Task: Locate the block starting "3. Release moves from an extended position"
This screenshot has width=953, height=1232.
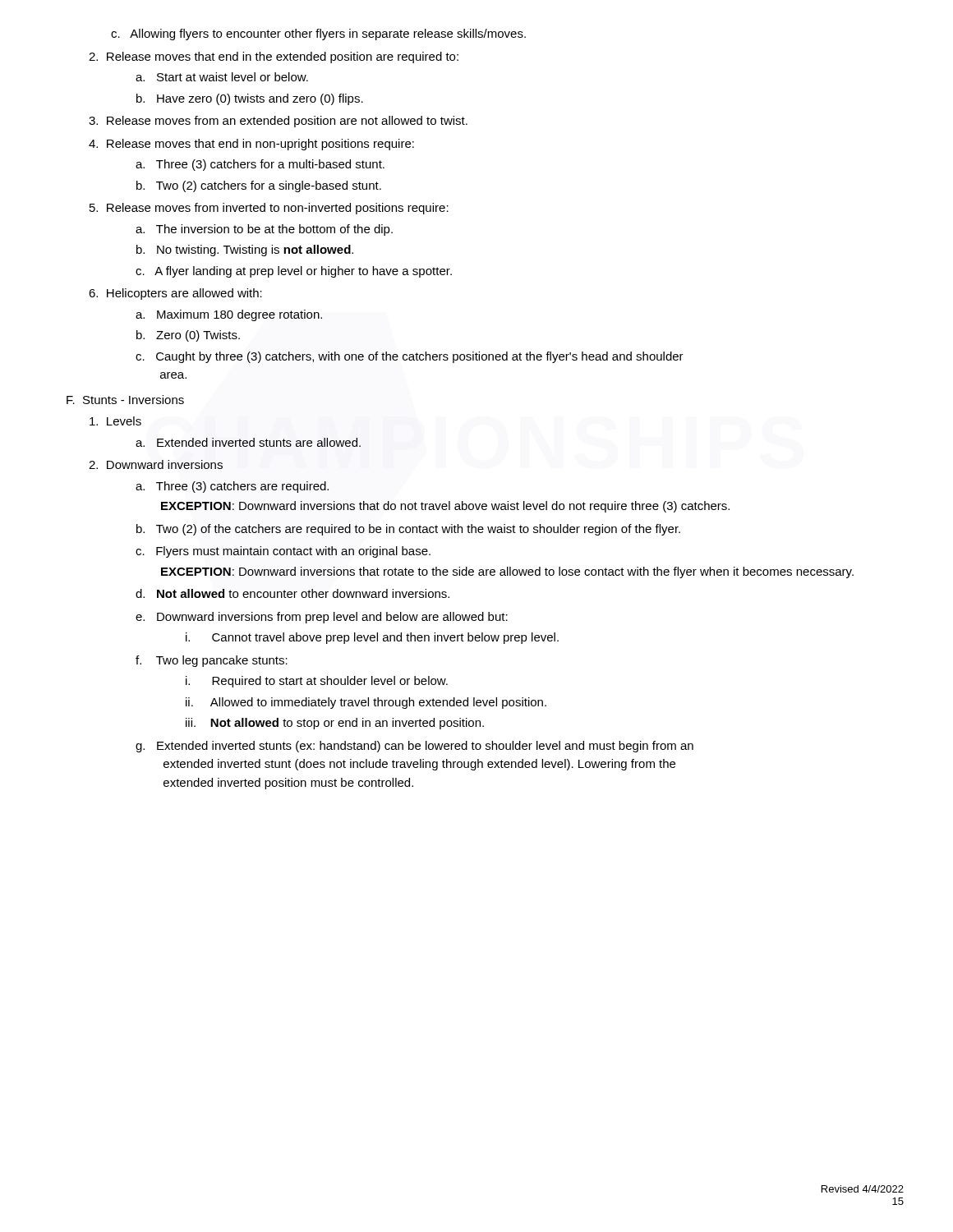Action: pos(278,120)
